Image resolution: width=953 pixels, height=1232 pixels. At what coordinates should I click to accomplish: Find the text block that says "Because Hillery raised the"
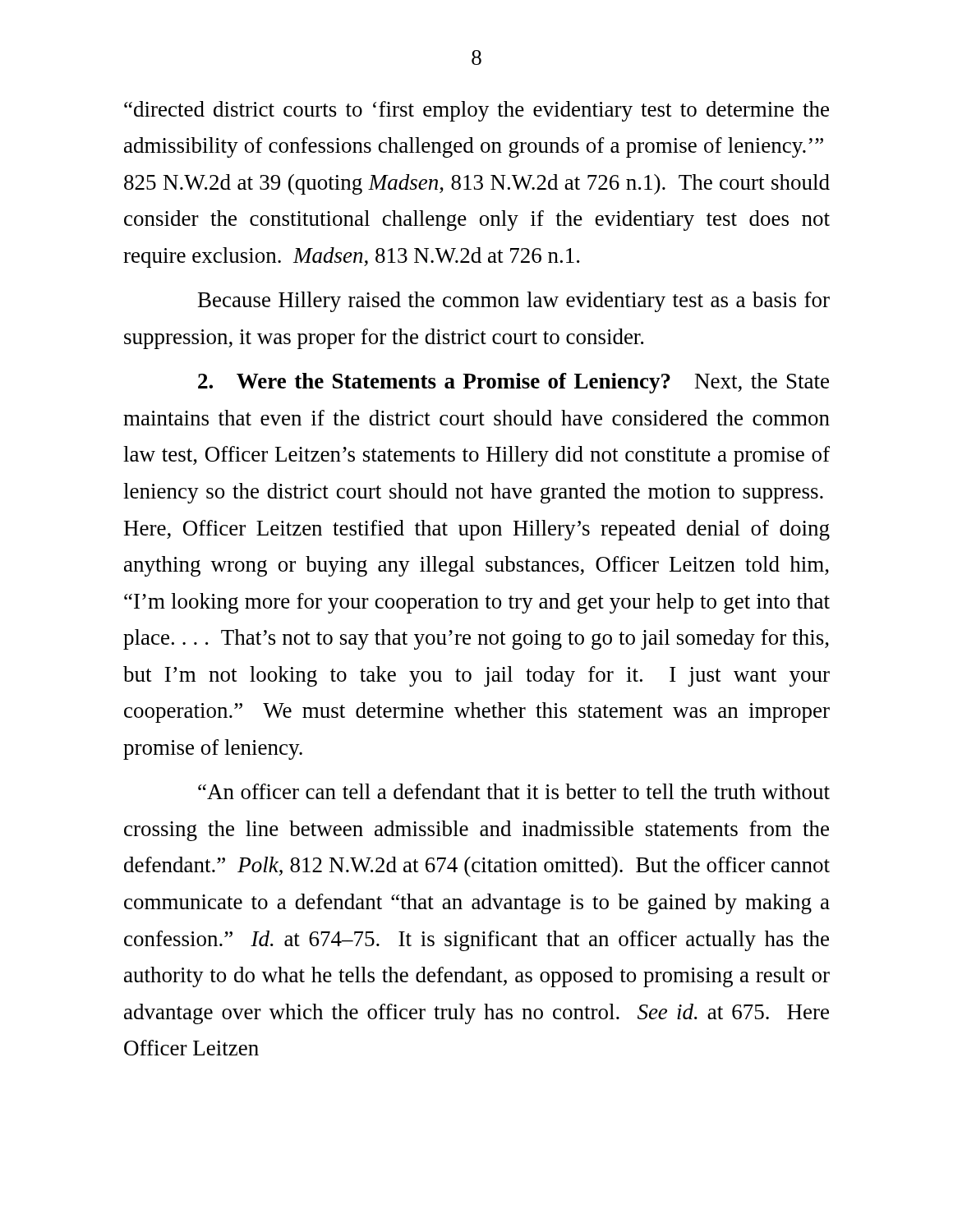pyautogui.click(x=476, y=318)
